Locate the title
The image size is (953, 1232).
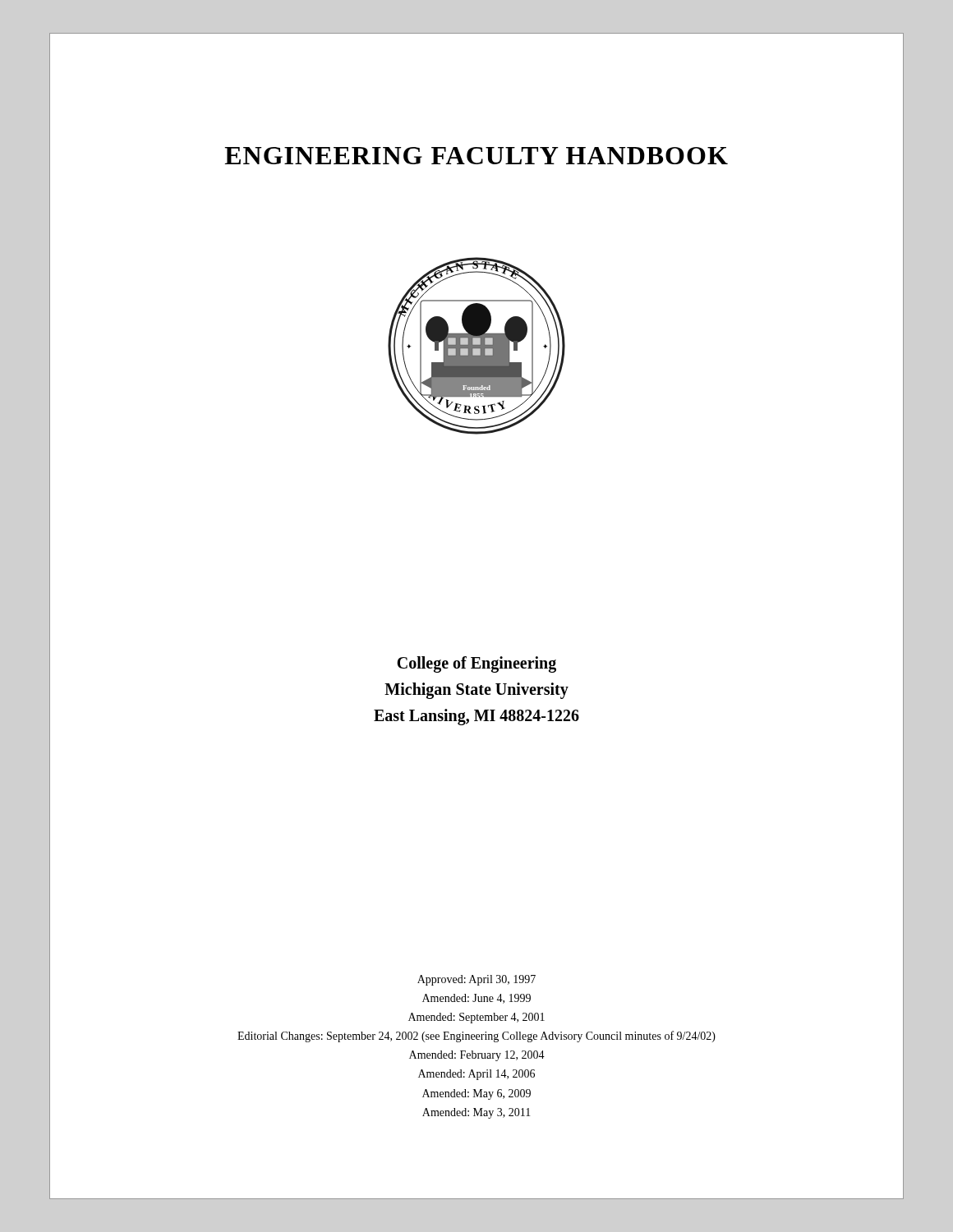(476, 156)
